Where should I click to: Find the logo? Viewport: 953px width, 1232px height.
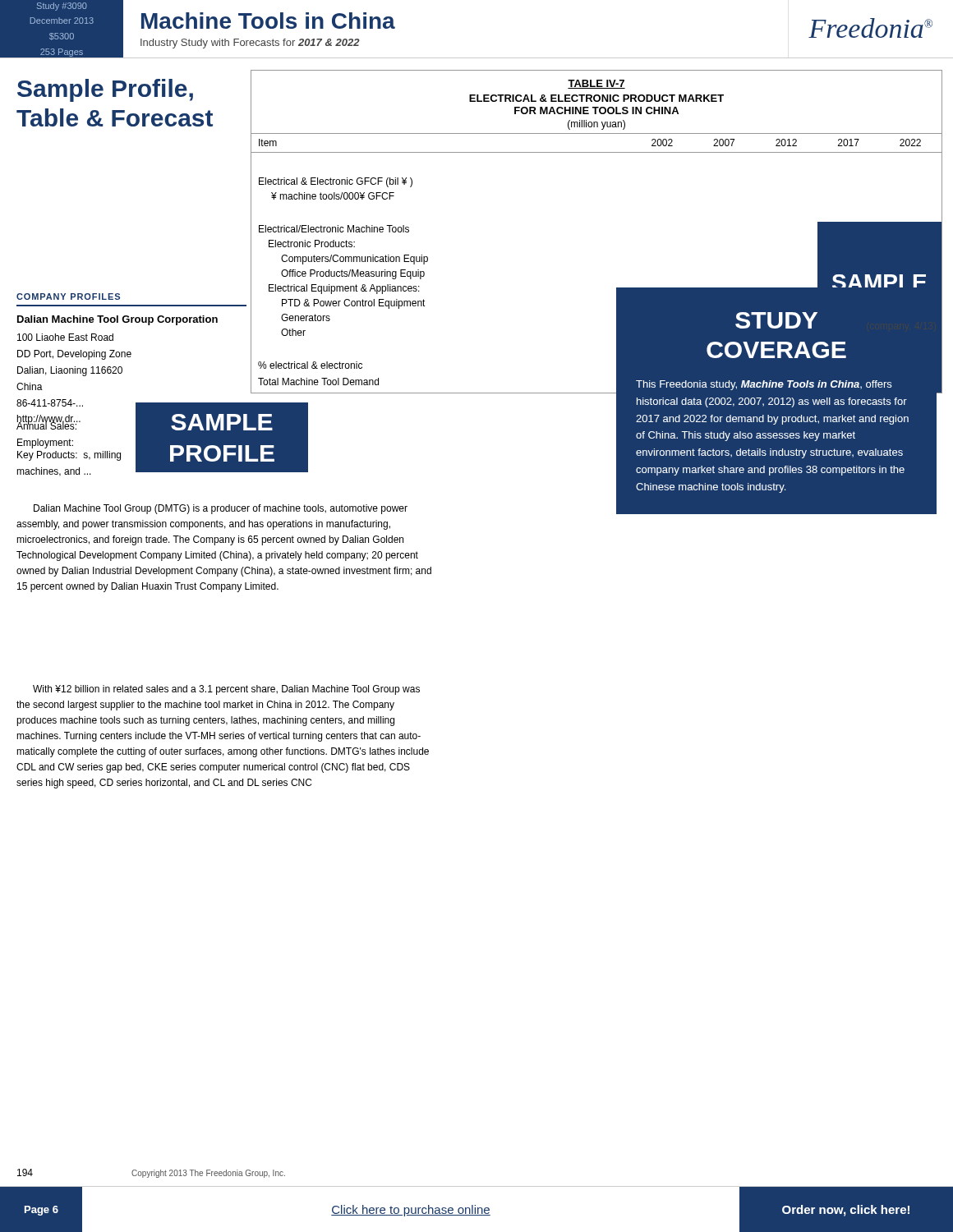[870, 29]
